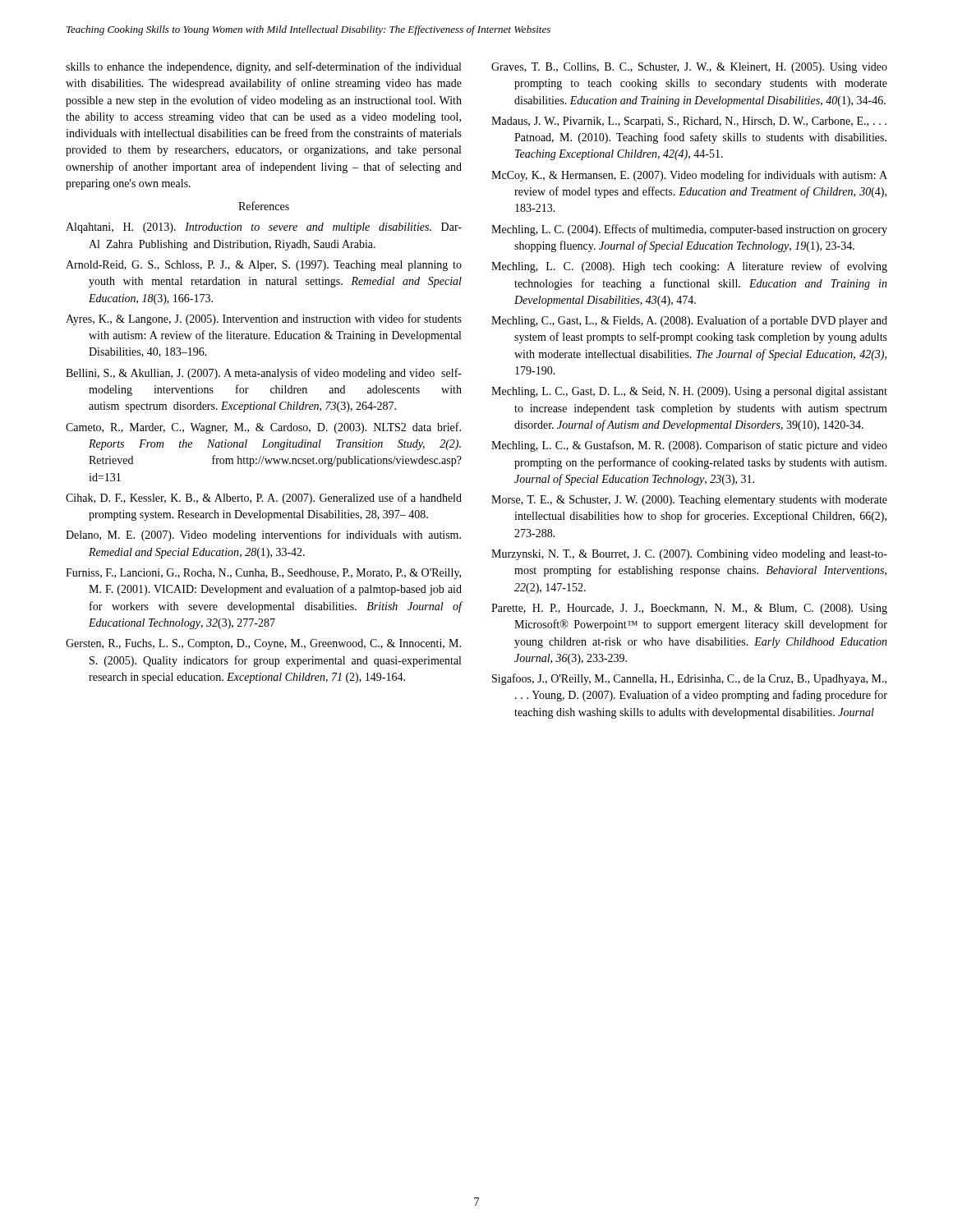Select the text block starting "Alqahtani, H. (2013). Introduction to severe"
The image size is (953, 1232).
[x=264, y=236]
